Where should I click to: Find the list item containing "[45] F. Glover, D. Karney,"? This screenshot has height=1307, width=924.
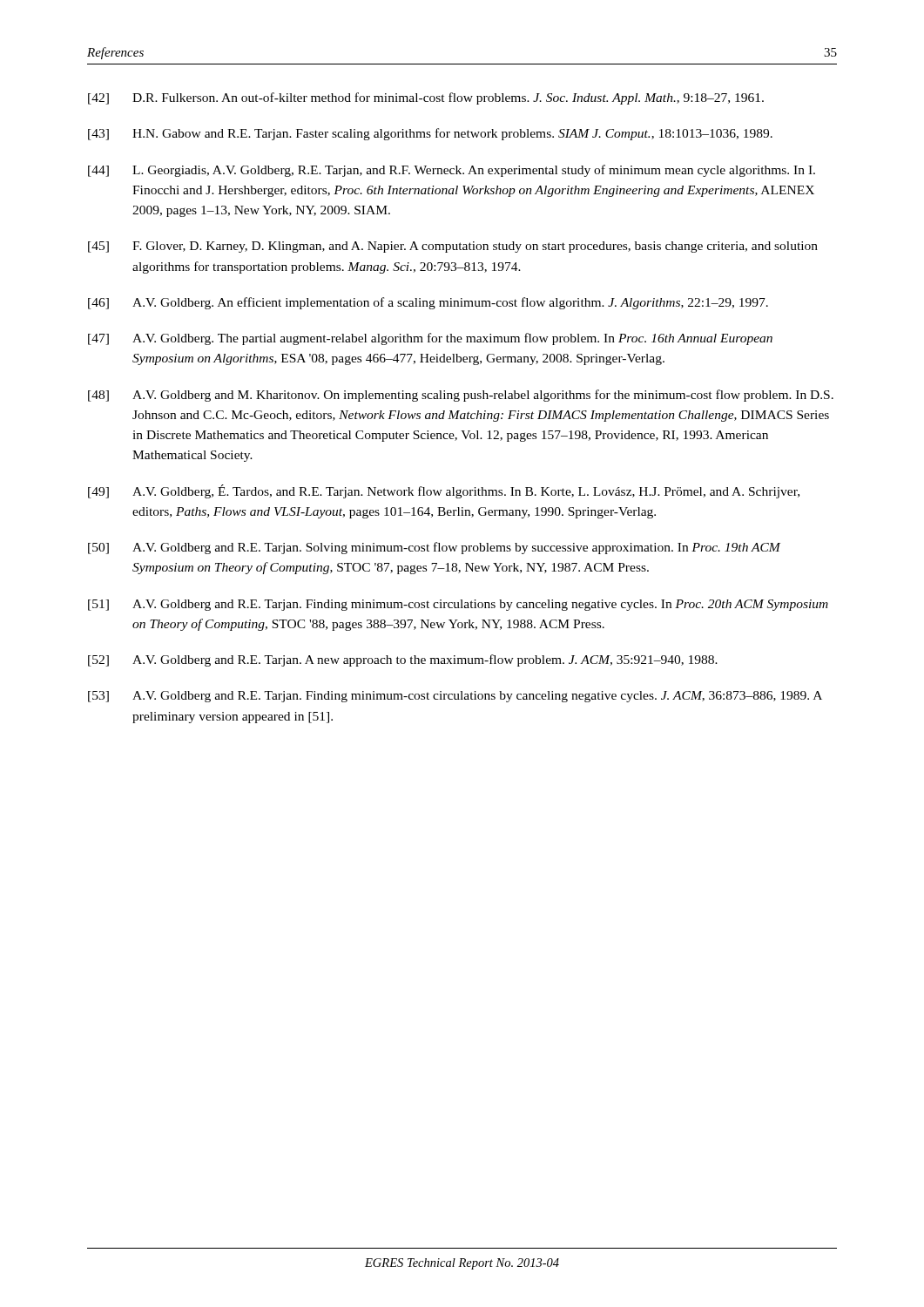click(462, 256)
